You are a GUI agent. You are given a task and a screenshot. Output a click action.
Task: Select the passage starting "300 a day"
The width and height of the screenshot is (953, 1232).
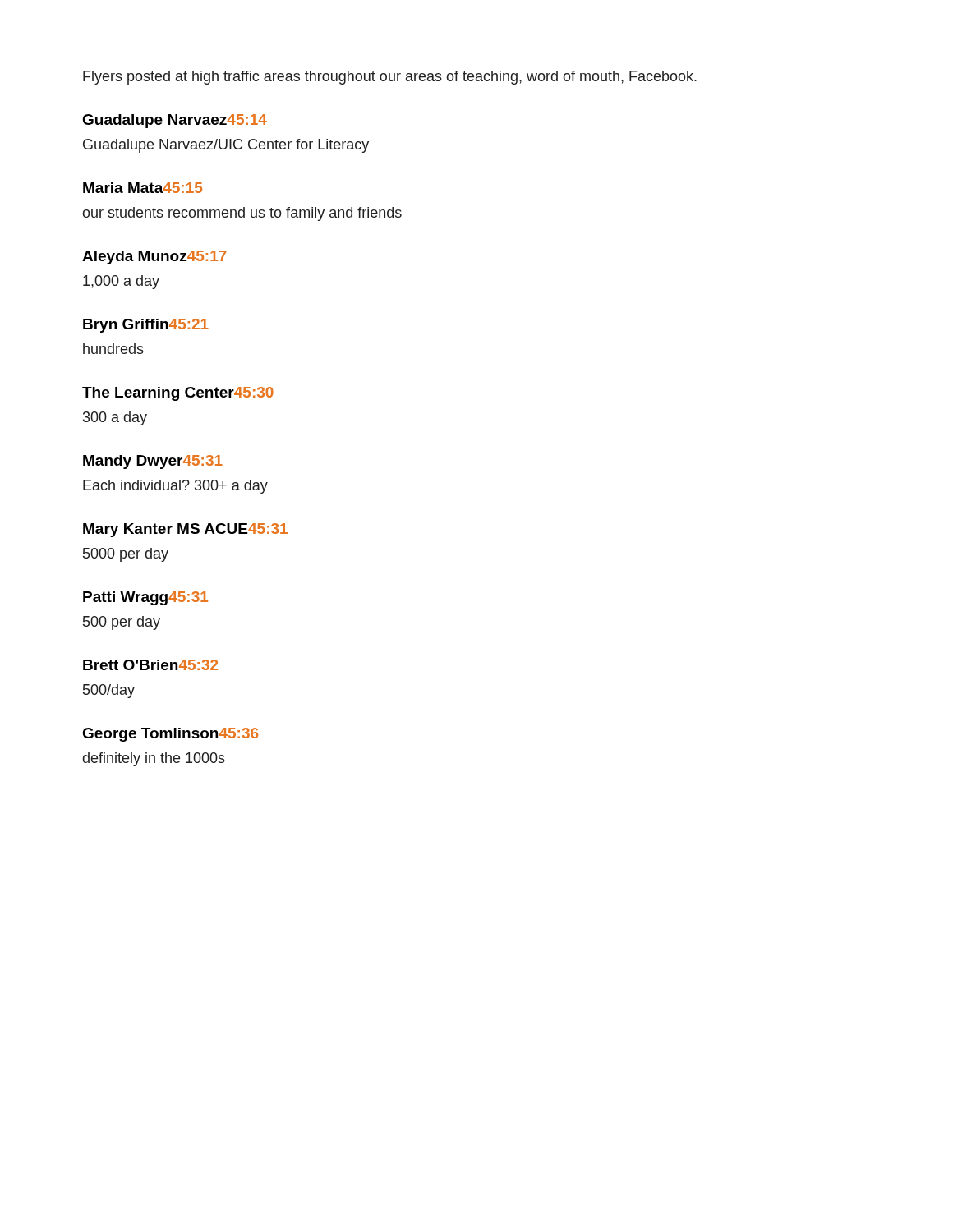pyautogui.click(x=115, y=418)
